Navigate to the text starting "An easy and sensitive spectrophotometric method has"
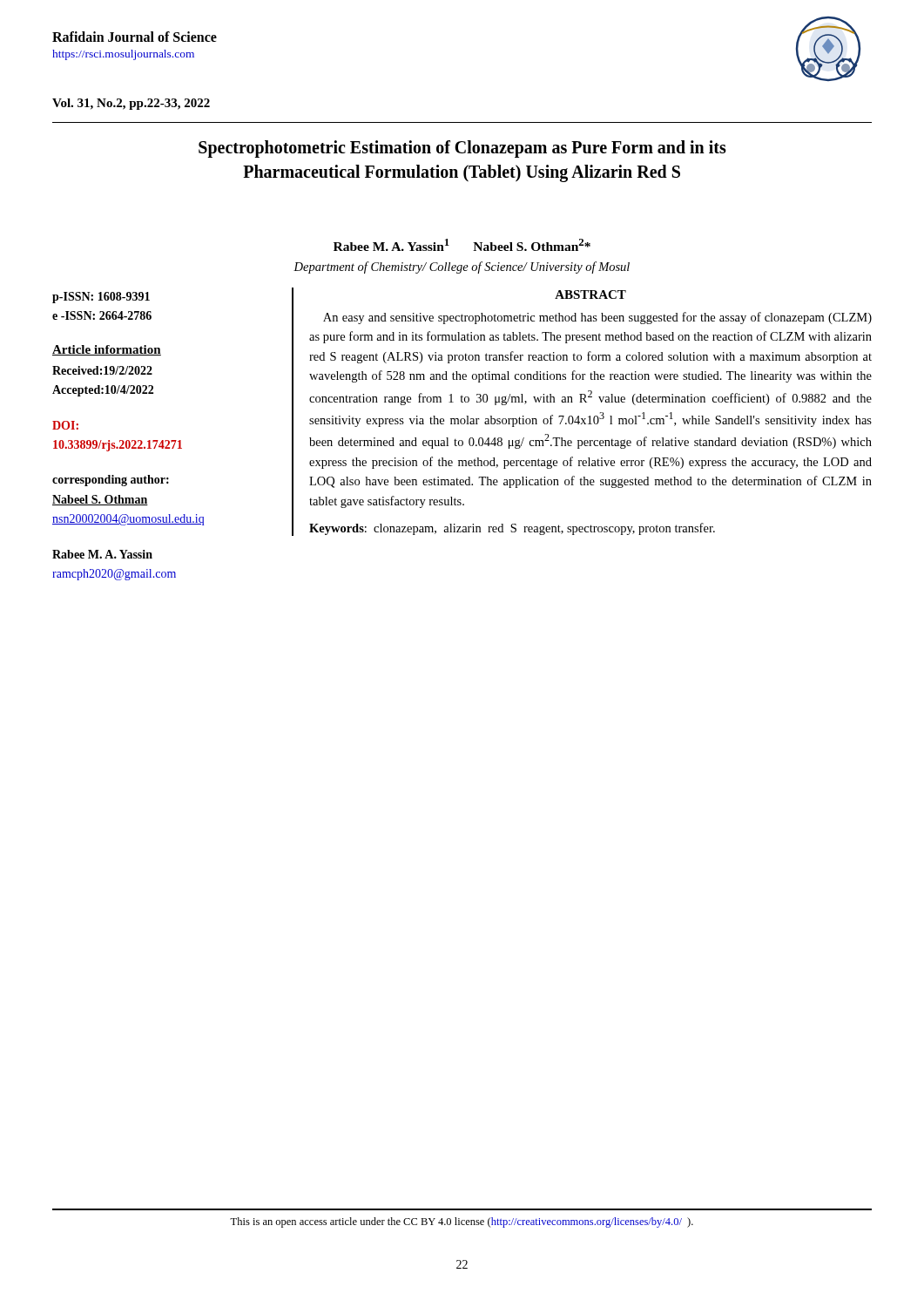 pos(590,409)
